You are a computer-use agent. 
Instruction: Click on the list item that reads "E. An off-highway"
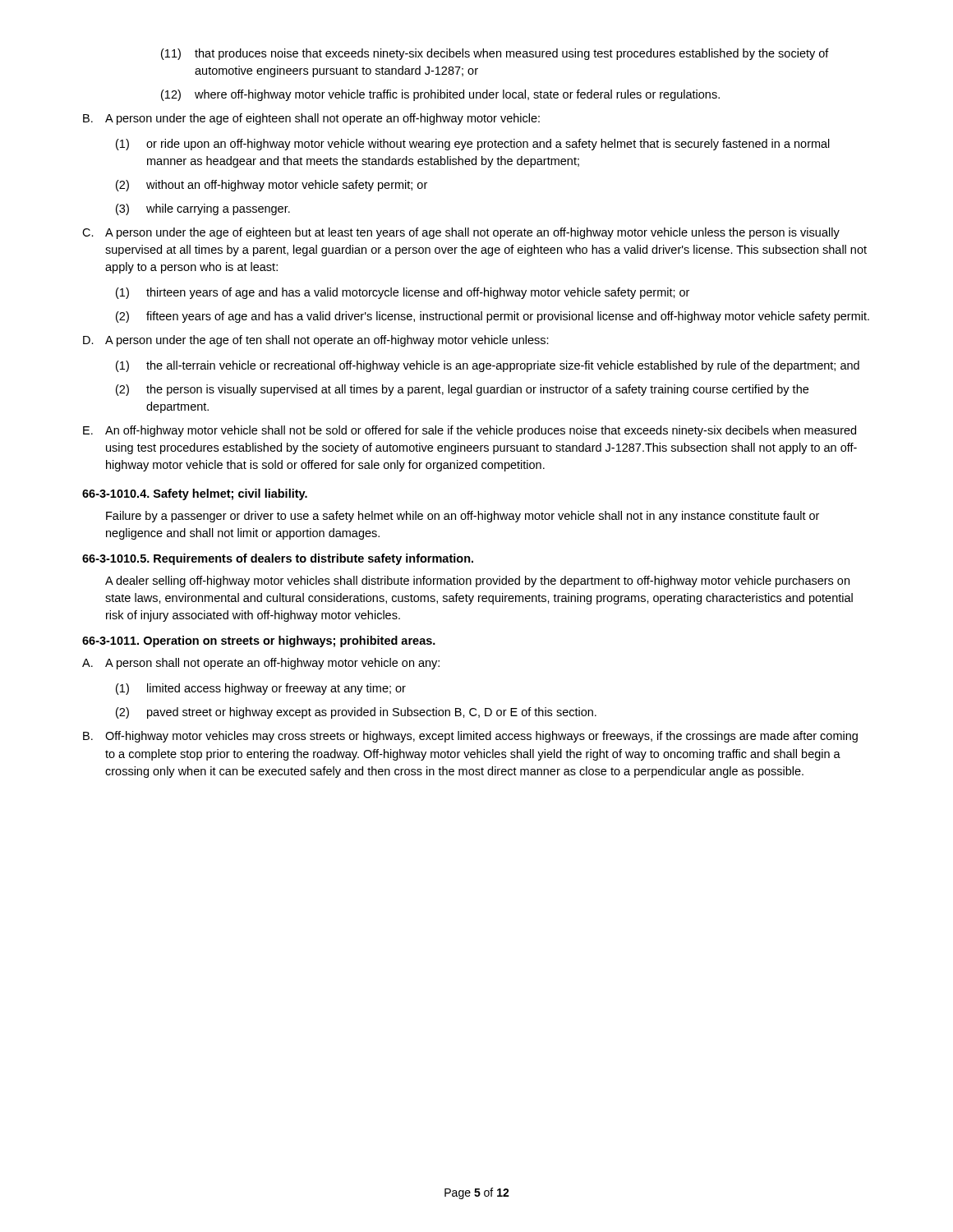[476, 448]
